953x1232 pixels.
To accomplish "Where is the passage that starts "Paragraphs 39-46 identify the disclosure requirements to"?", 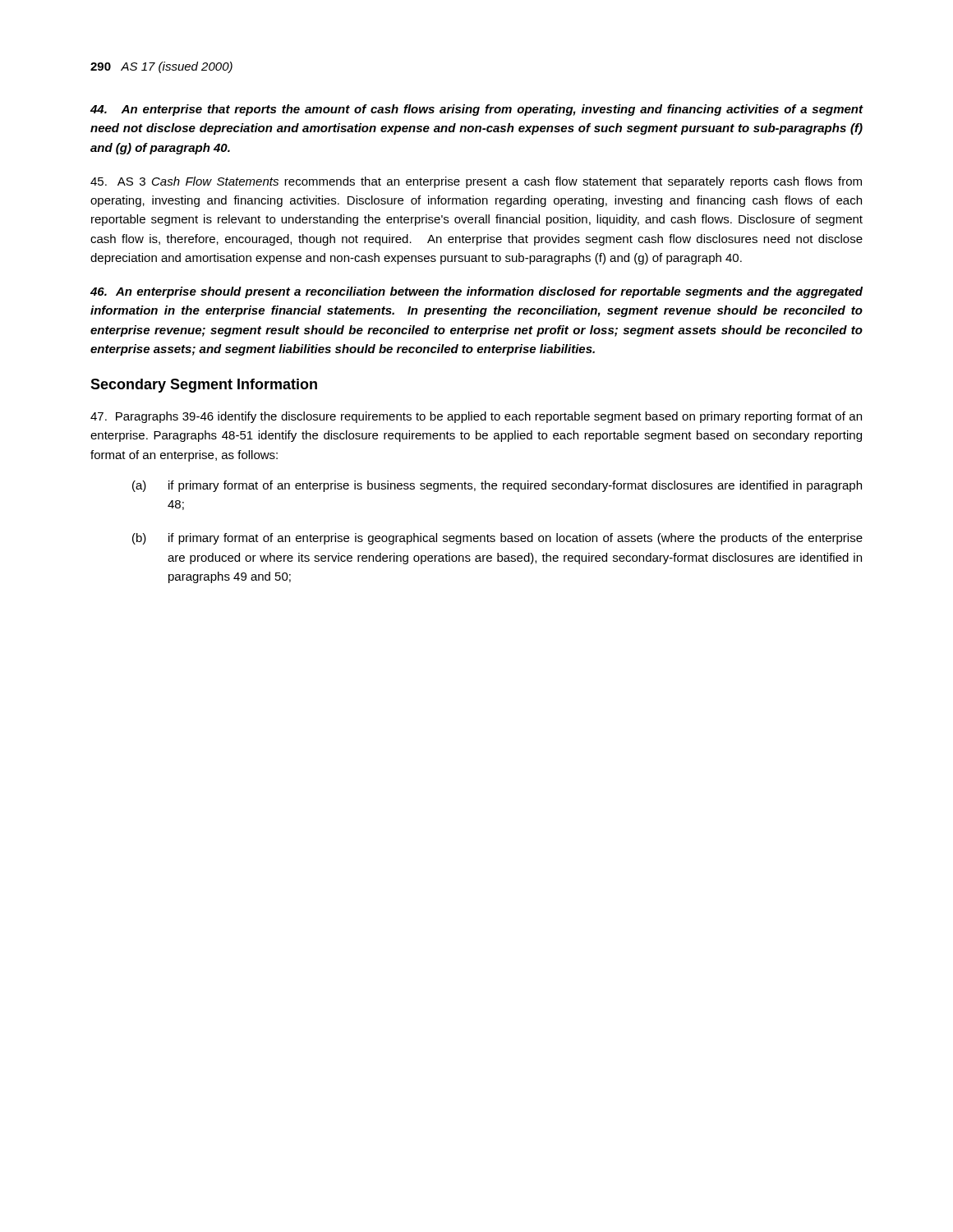I will click(x=476, y=435).
